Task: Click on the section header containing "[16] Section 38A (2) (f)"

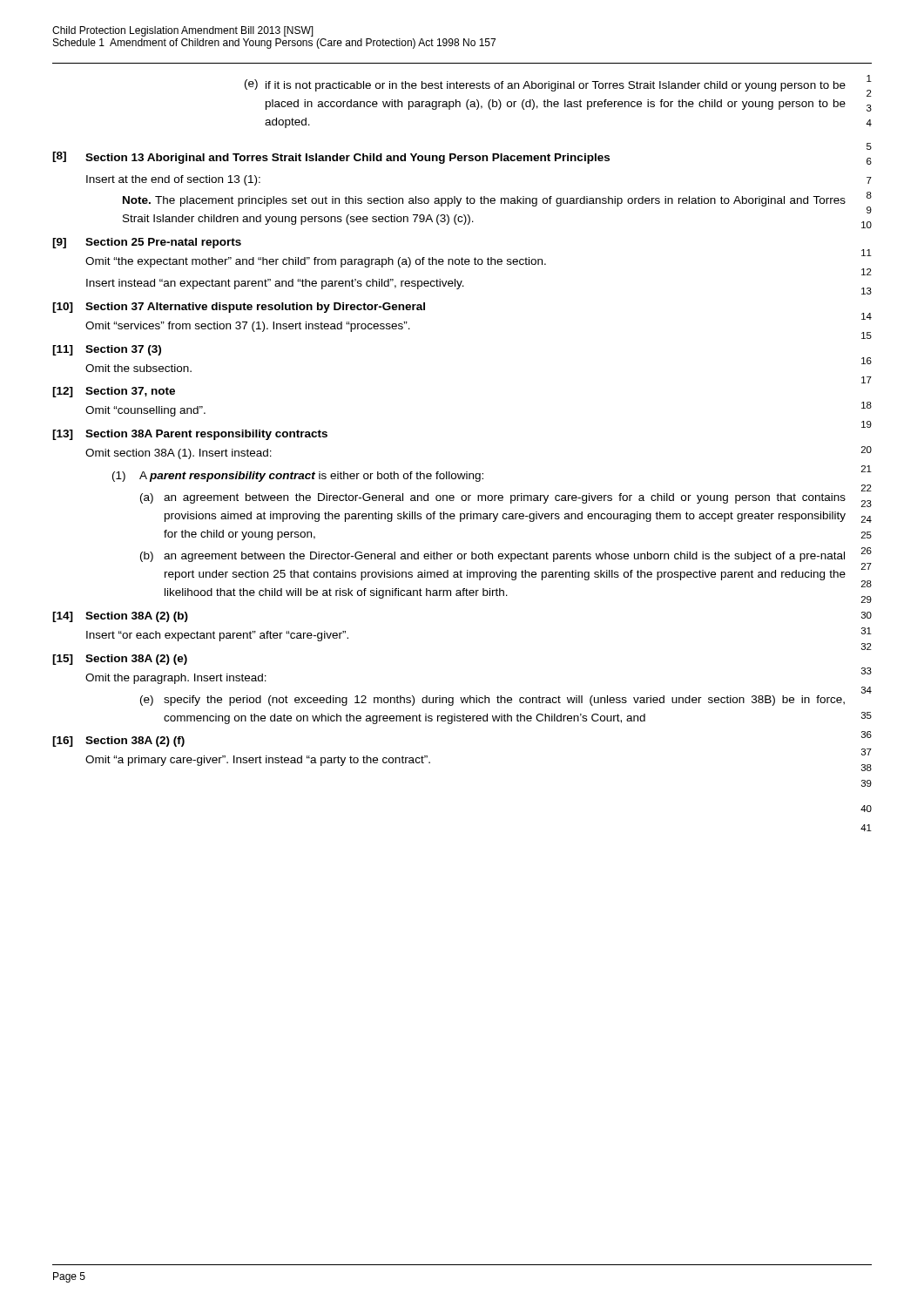Action: point(118,742)
